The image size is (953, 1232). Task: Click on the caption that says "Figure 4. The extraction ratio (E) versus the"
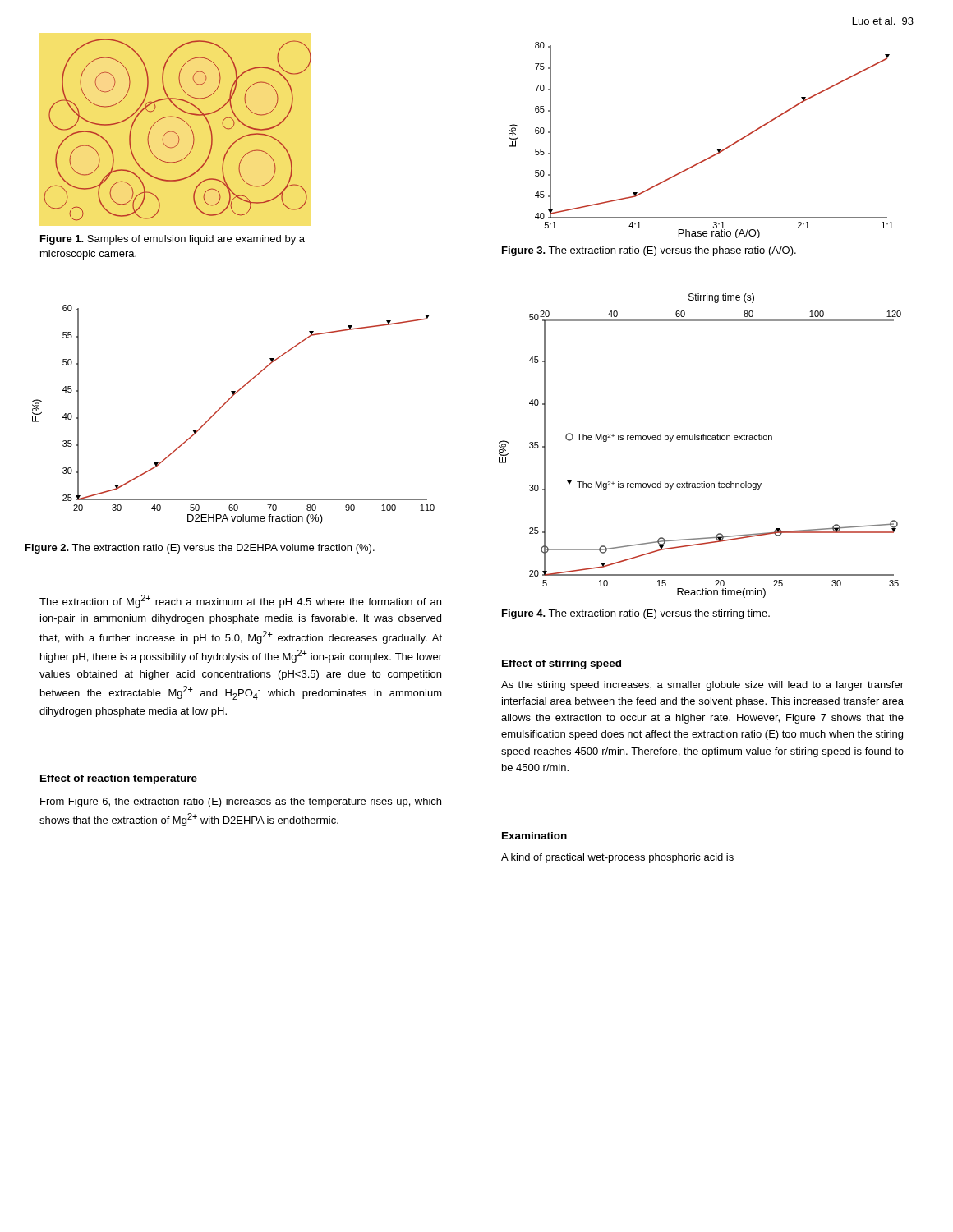636,613
